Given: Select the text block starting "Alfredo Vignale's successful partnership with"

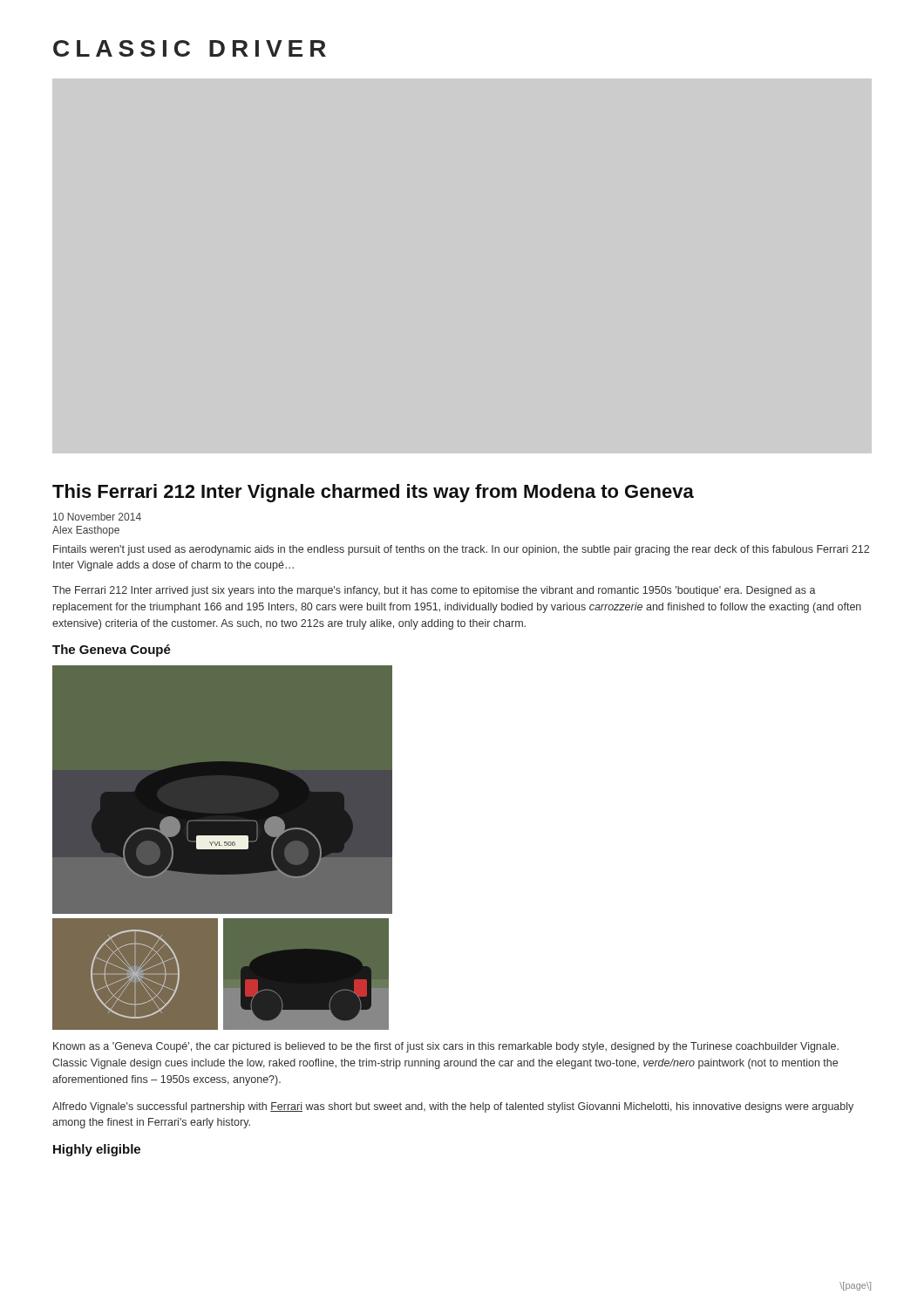Looking at the screenshot, I should click(x=453, y=1114).
